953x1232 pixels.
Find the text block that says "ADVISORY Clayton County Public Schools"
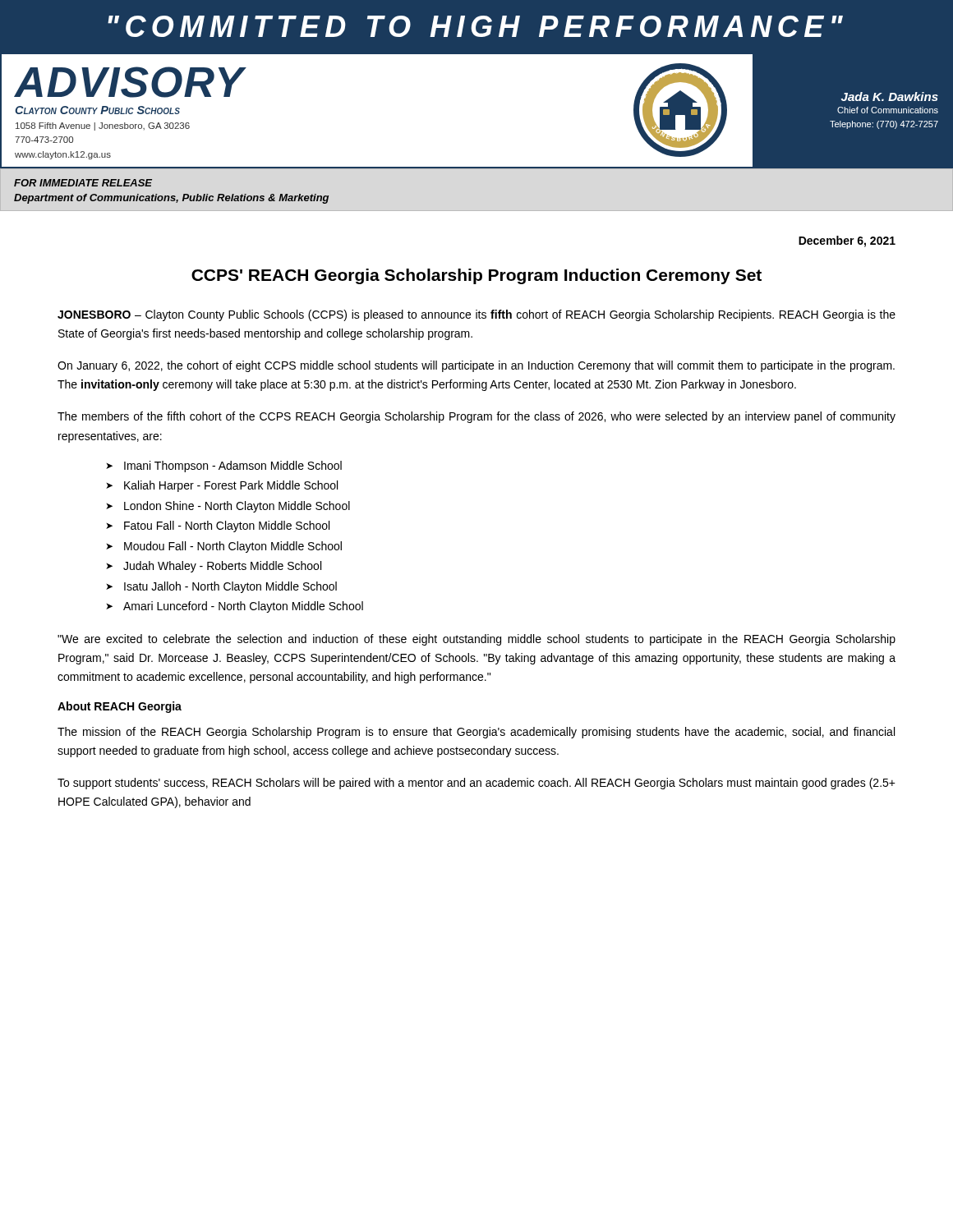[130, 82]
